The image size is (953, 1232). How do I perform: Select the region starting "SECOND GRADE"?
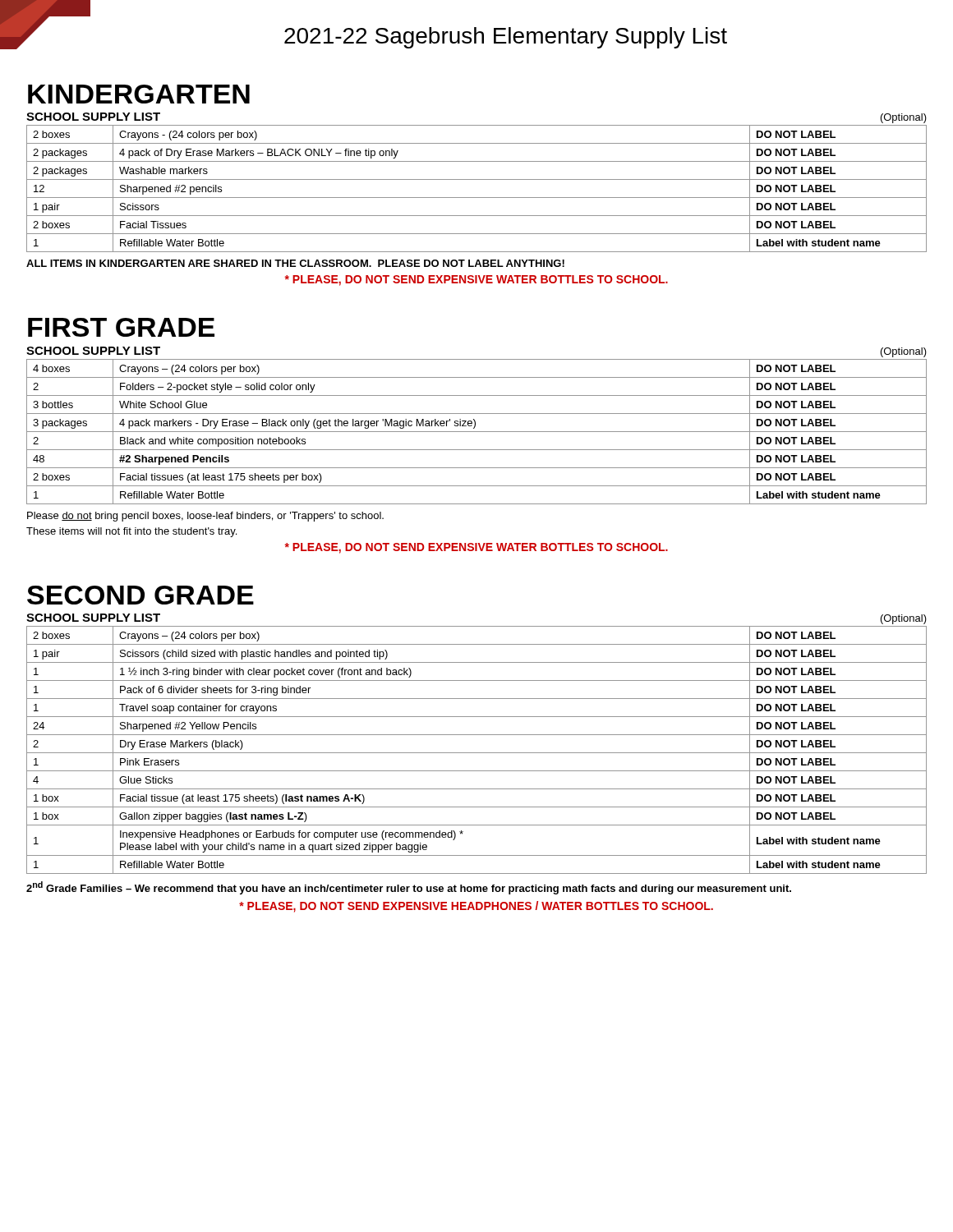click(x=140, y=595)
